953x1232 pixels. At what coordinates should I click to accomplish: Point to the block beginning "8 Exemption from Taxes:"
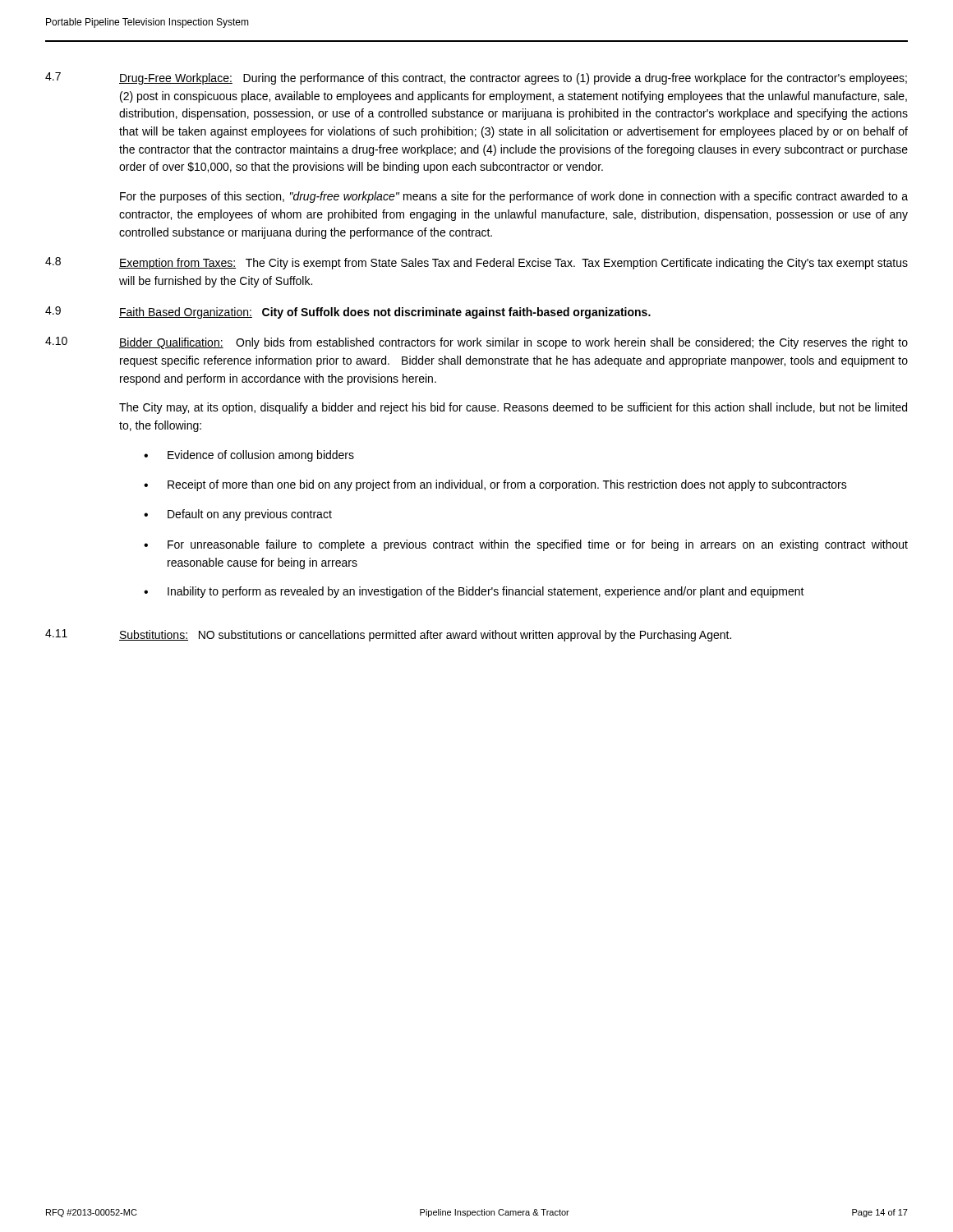click(476, 273)
